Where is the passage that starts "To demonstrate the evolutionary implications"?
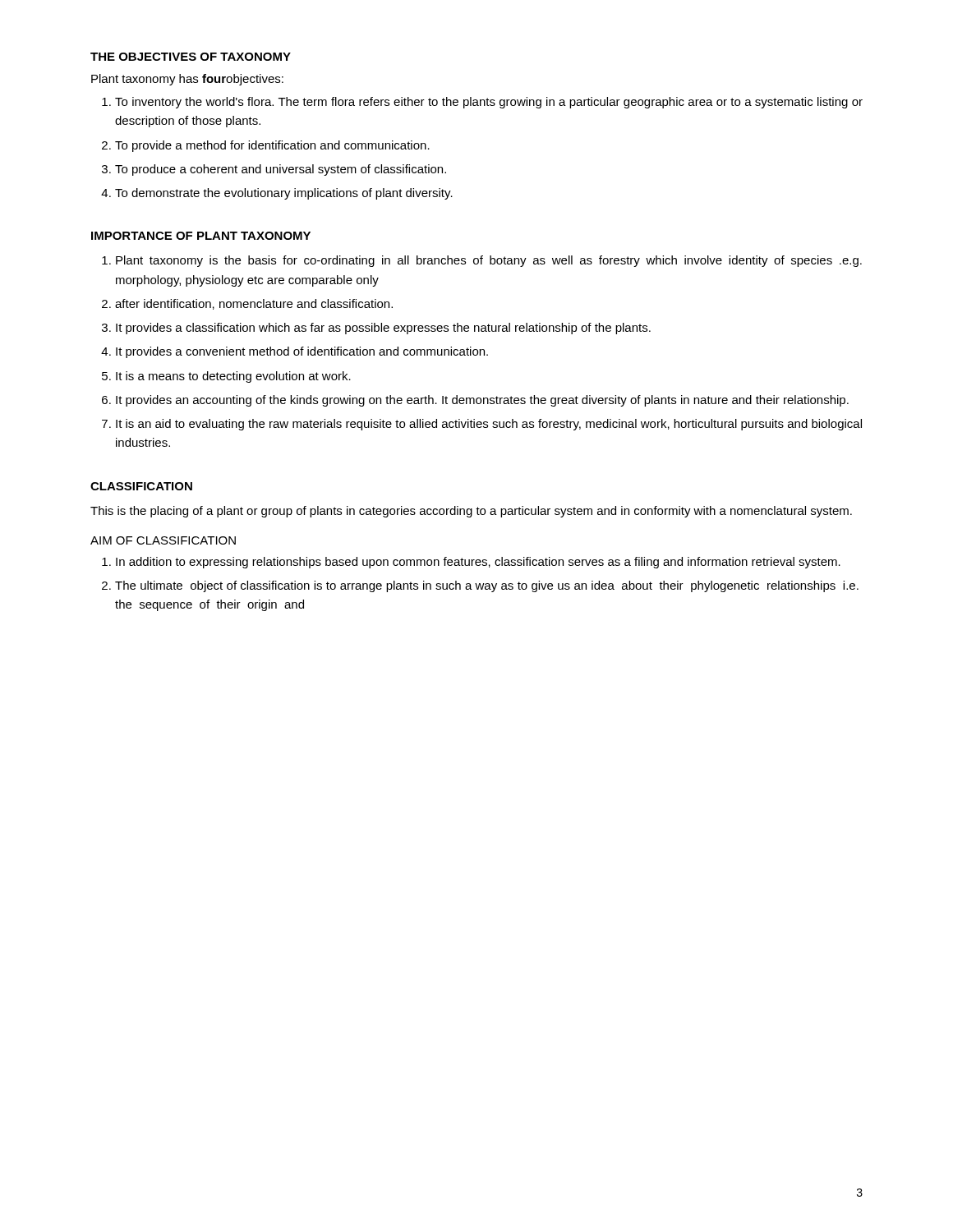The height and width of the screenshot is (1232, 953). tap(284, 194)
